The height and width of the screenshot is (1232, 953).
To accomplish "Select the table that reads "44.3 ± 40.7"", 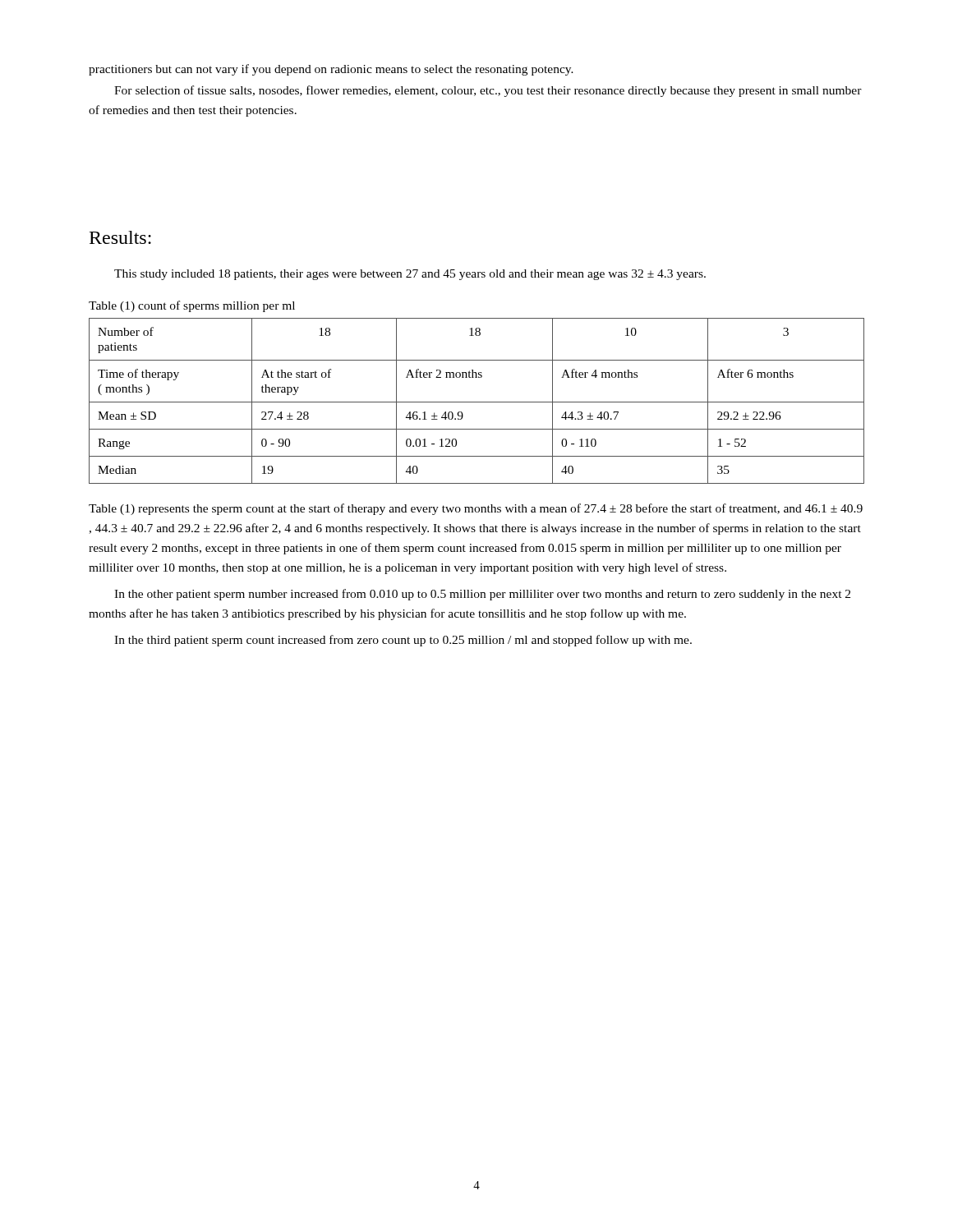I will [476, 401].
